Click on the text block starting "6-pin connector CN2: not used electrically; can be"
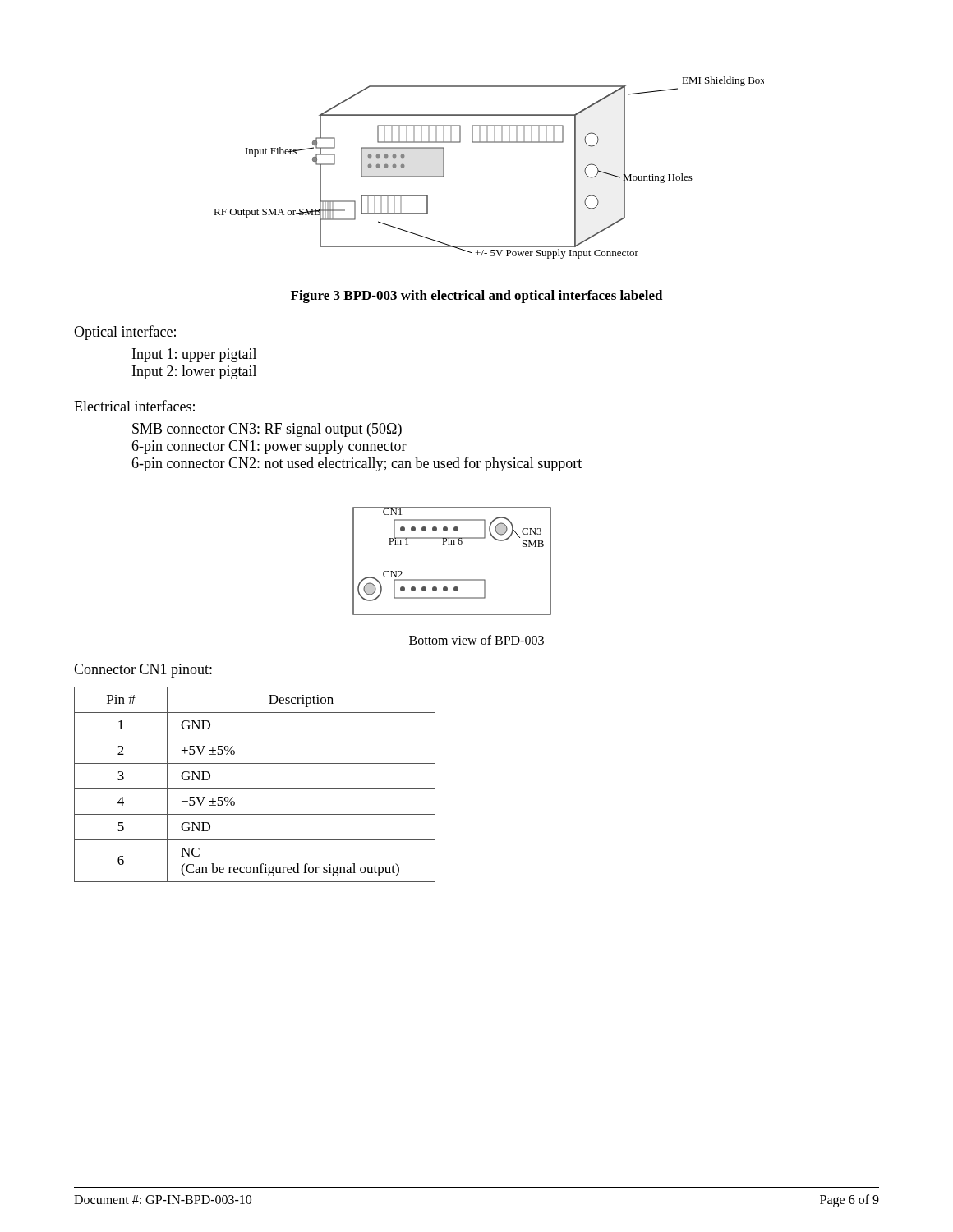This screenshot has width=953, height=1232. coord(357,463)
